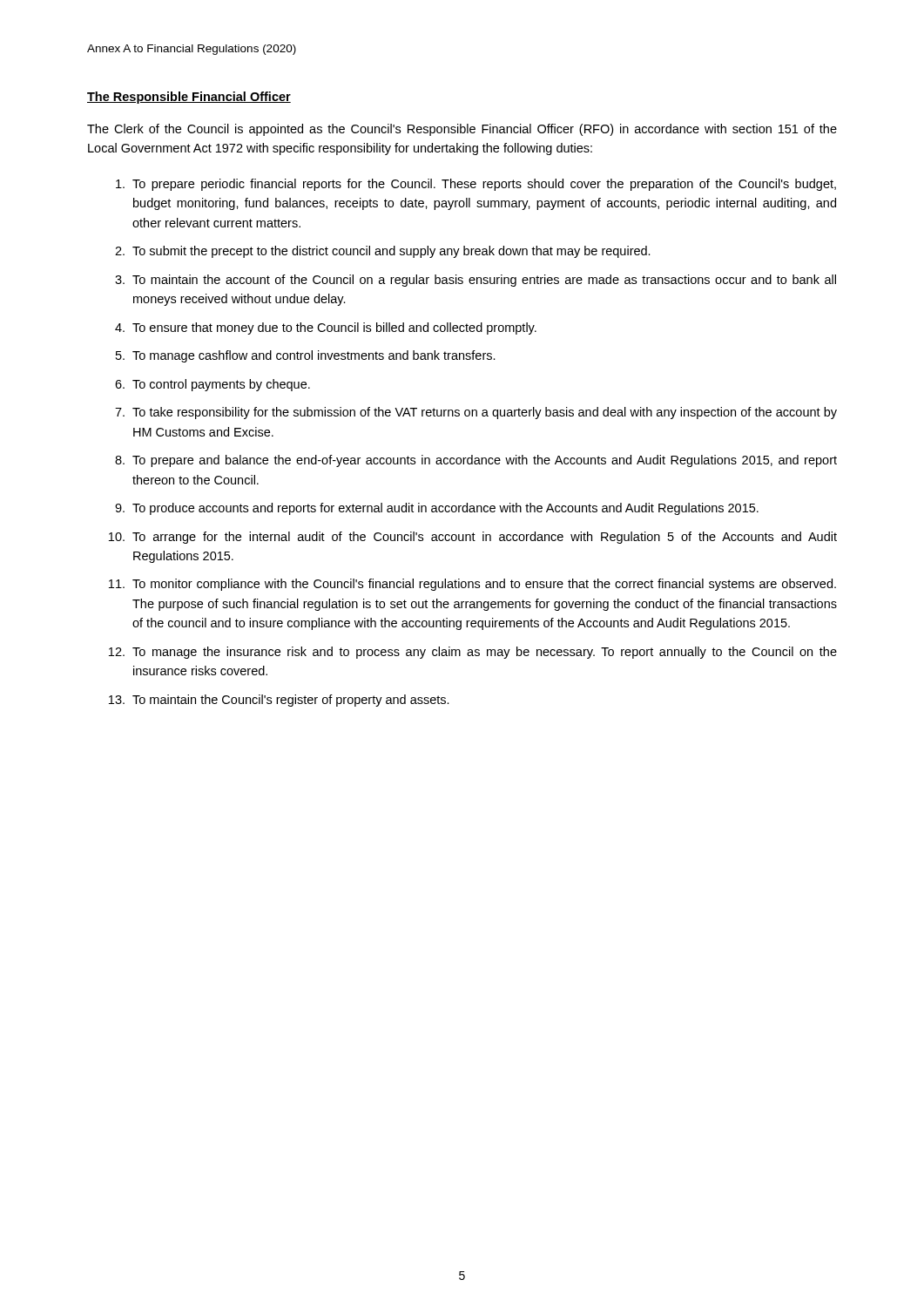
Task: Find "The Responsible Financial Officer" on this page
Action: click(x=189, y=97)
